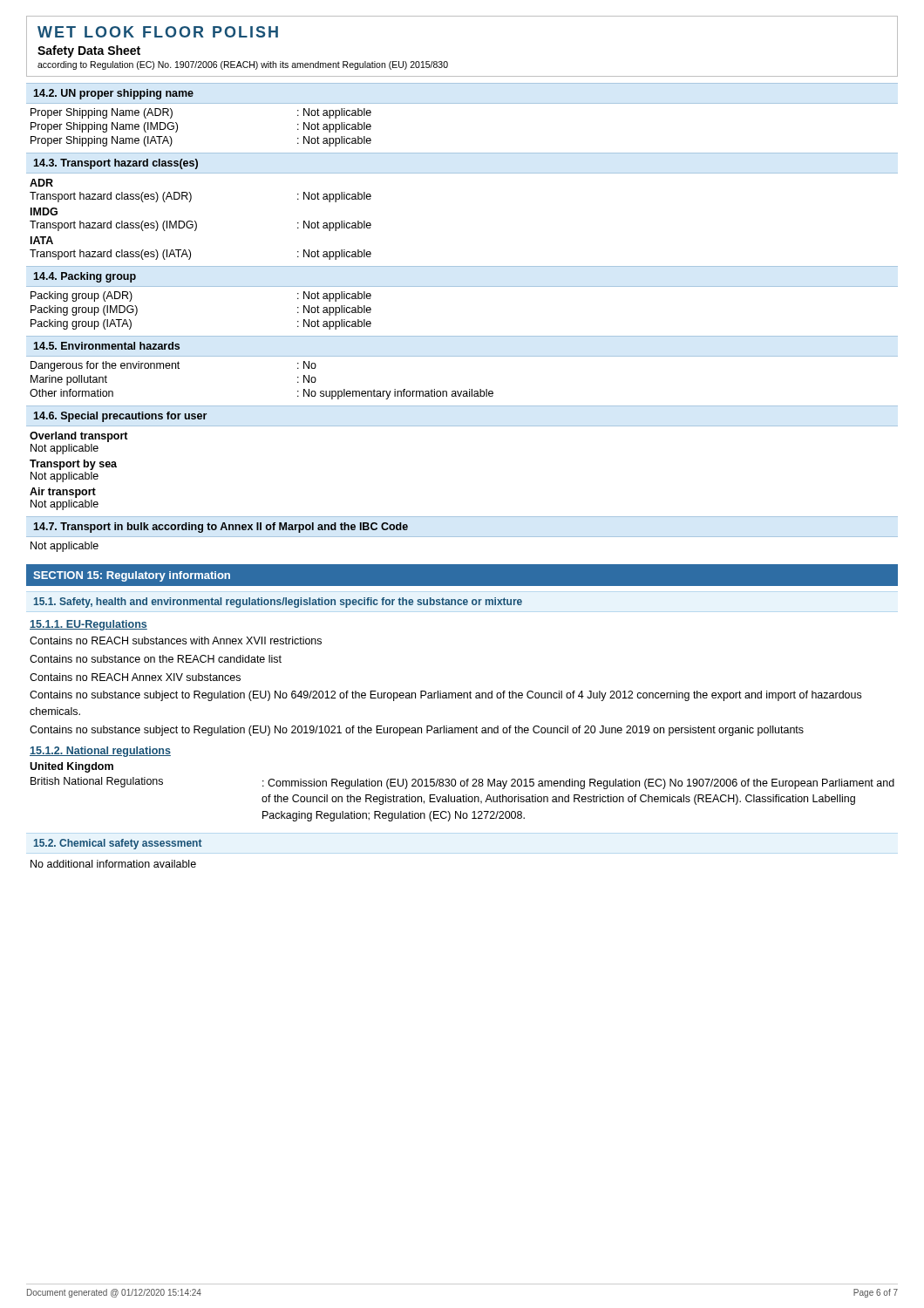Click the section header that begins "14.7. Transport in bulk according to"

[x=221, y=528]
